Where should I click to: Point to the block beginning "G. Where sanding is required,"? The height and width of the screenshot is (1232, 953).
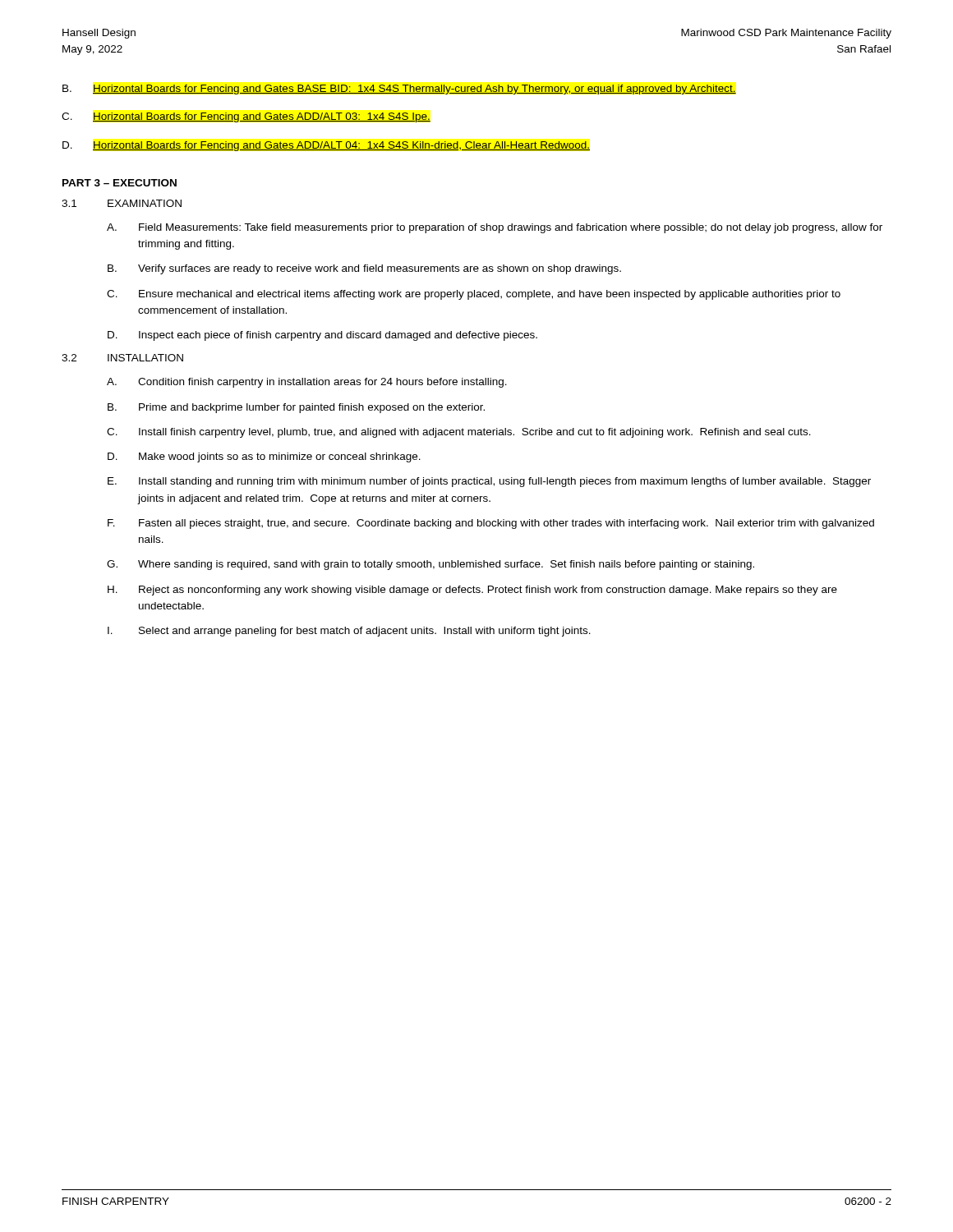coord(499,565)
